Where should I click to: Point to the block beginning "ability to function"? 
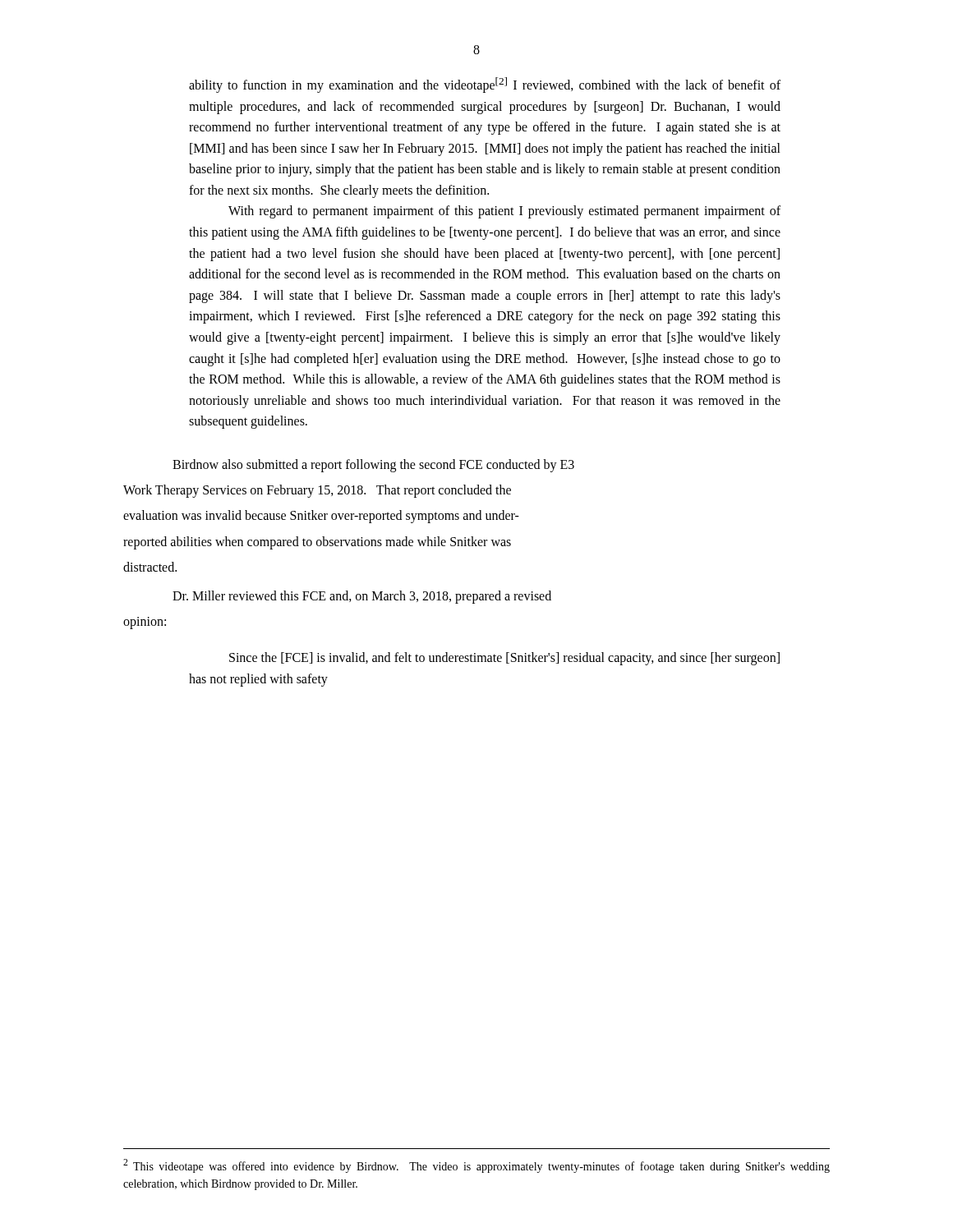pyautogui.click(x=485, y=252)
